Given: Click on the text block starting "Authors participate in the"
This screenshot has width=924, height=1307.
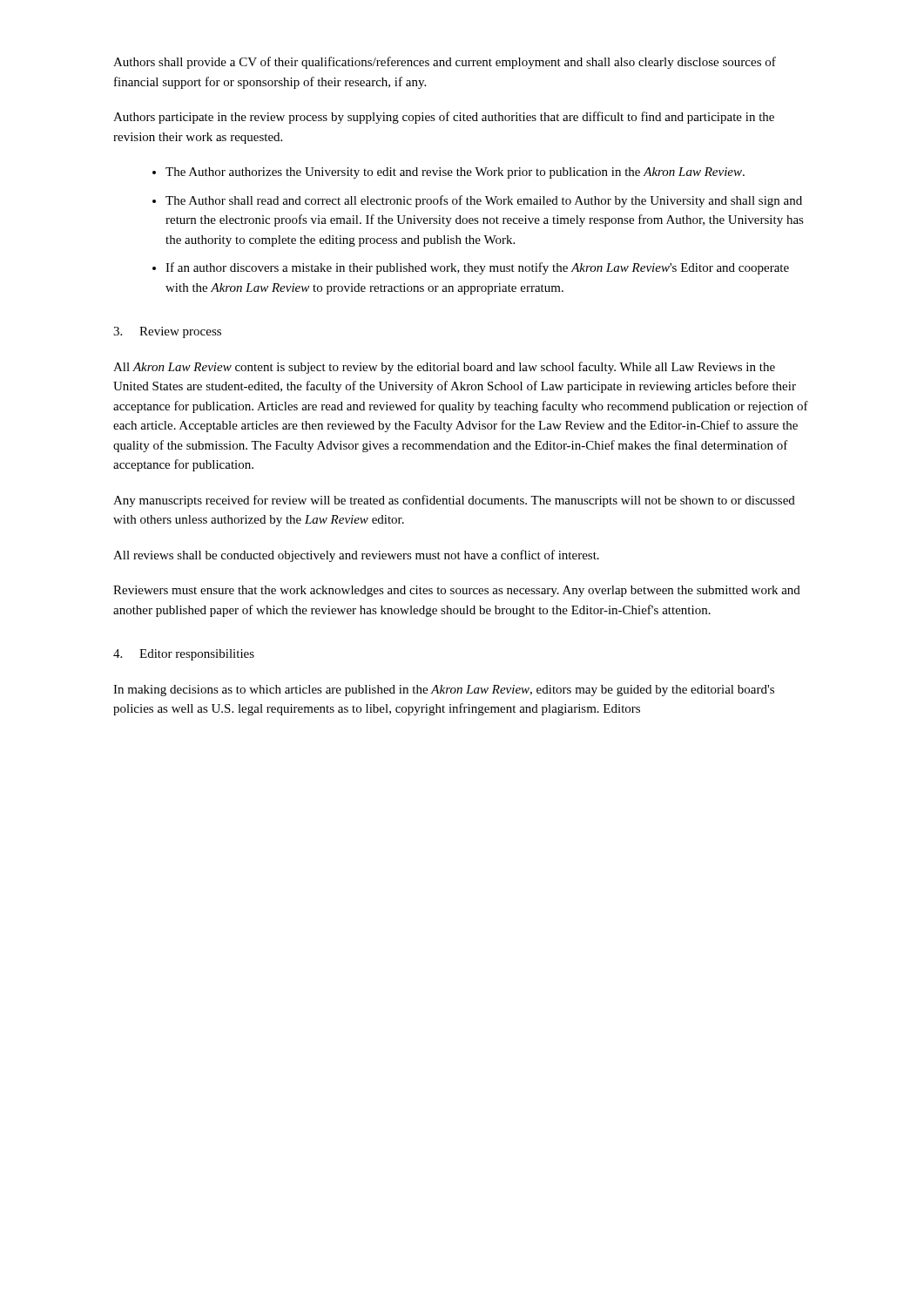Looking at the screenshot, I should coord(444,127).
